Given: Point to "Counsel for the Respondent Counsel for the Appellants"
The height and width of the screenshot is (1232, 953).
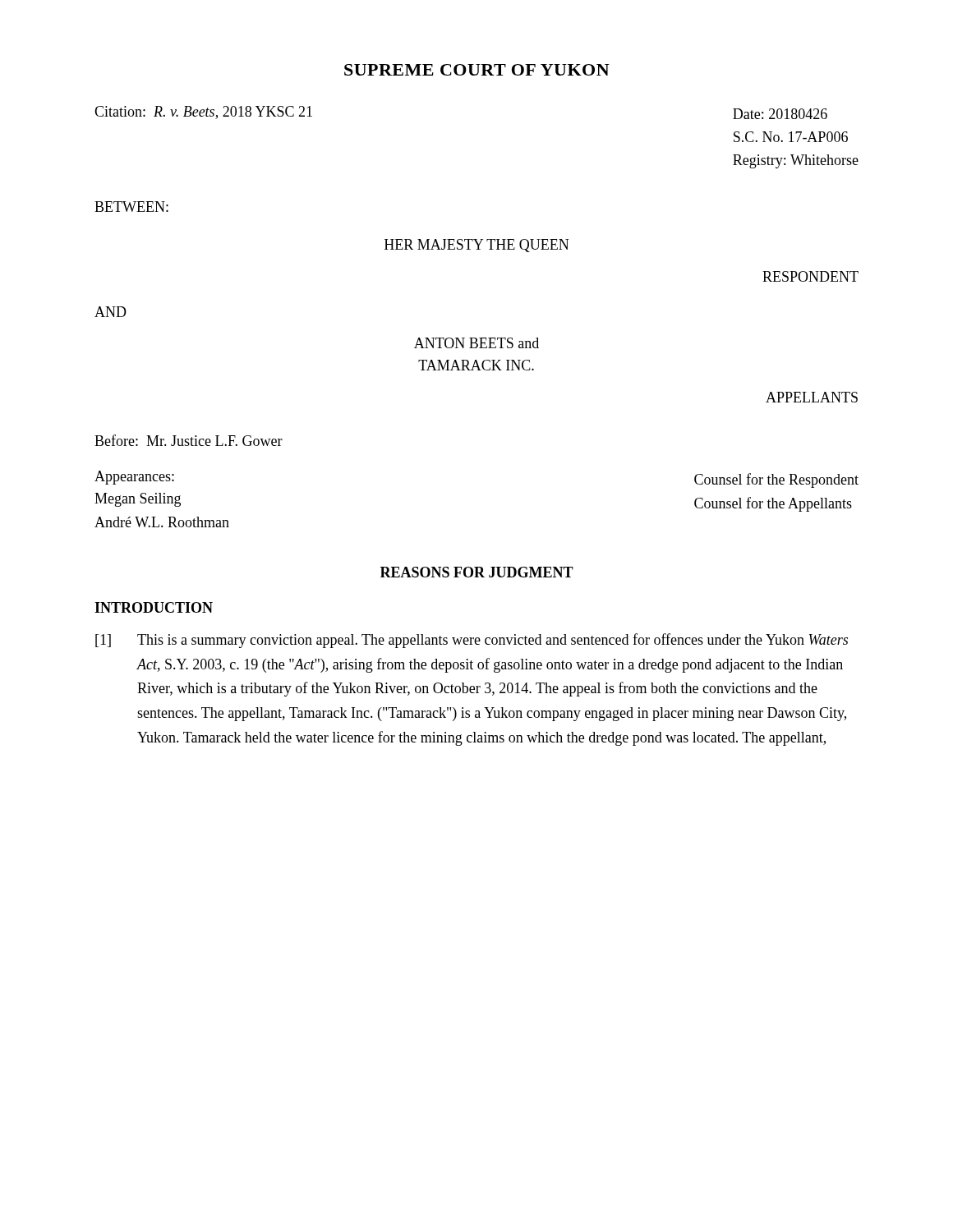Looking at the screenshot, I should pyautogui.click(x=776, y=492).
